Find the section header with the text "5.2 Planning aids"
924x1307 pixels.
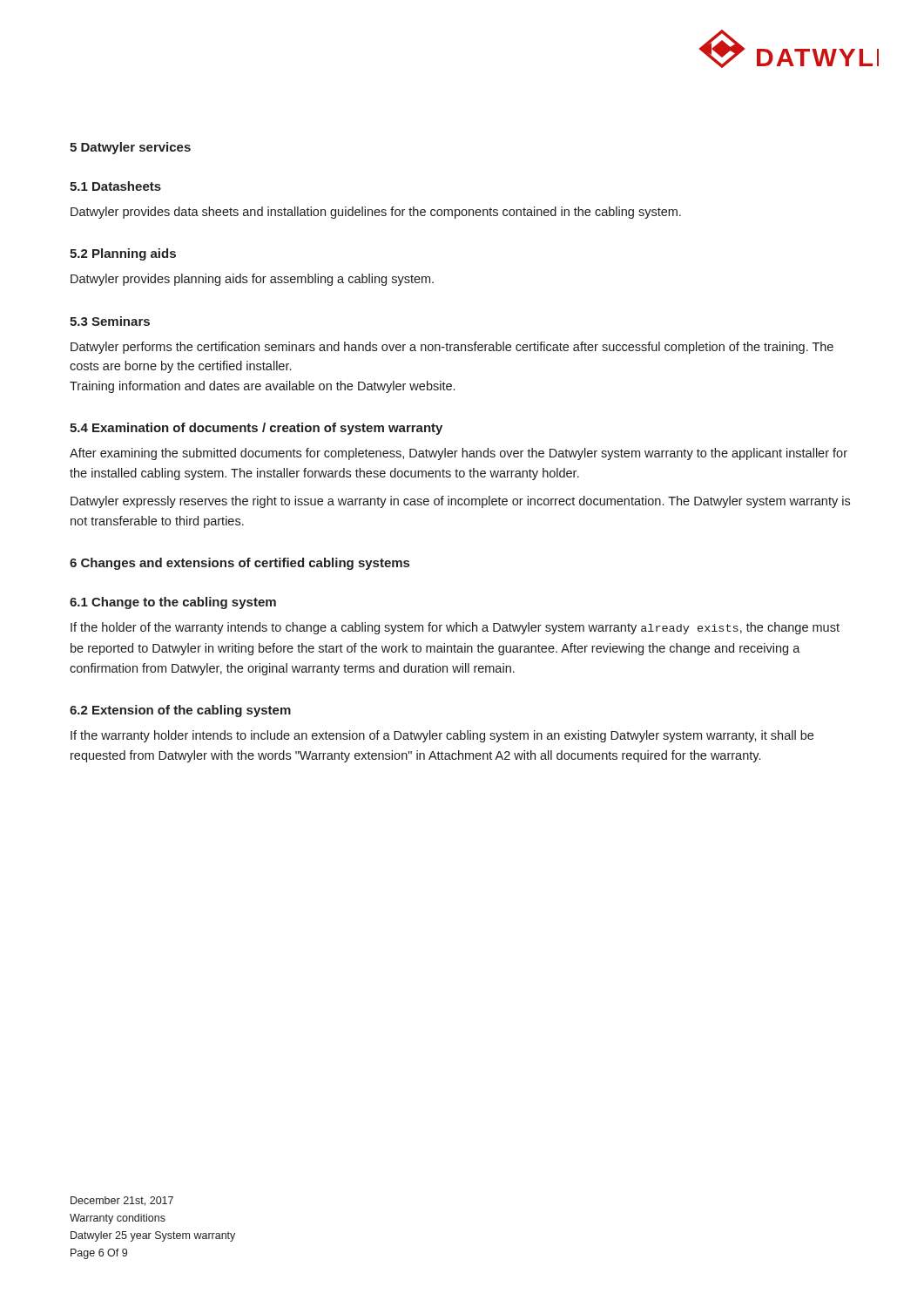(x=123, y=253)
